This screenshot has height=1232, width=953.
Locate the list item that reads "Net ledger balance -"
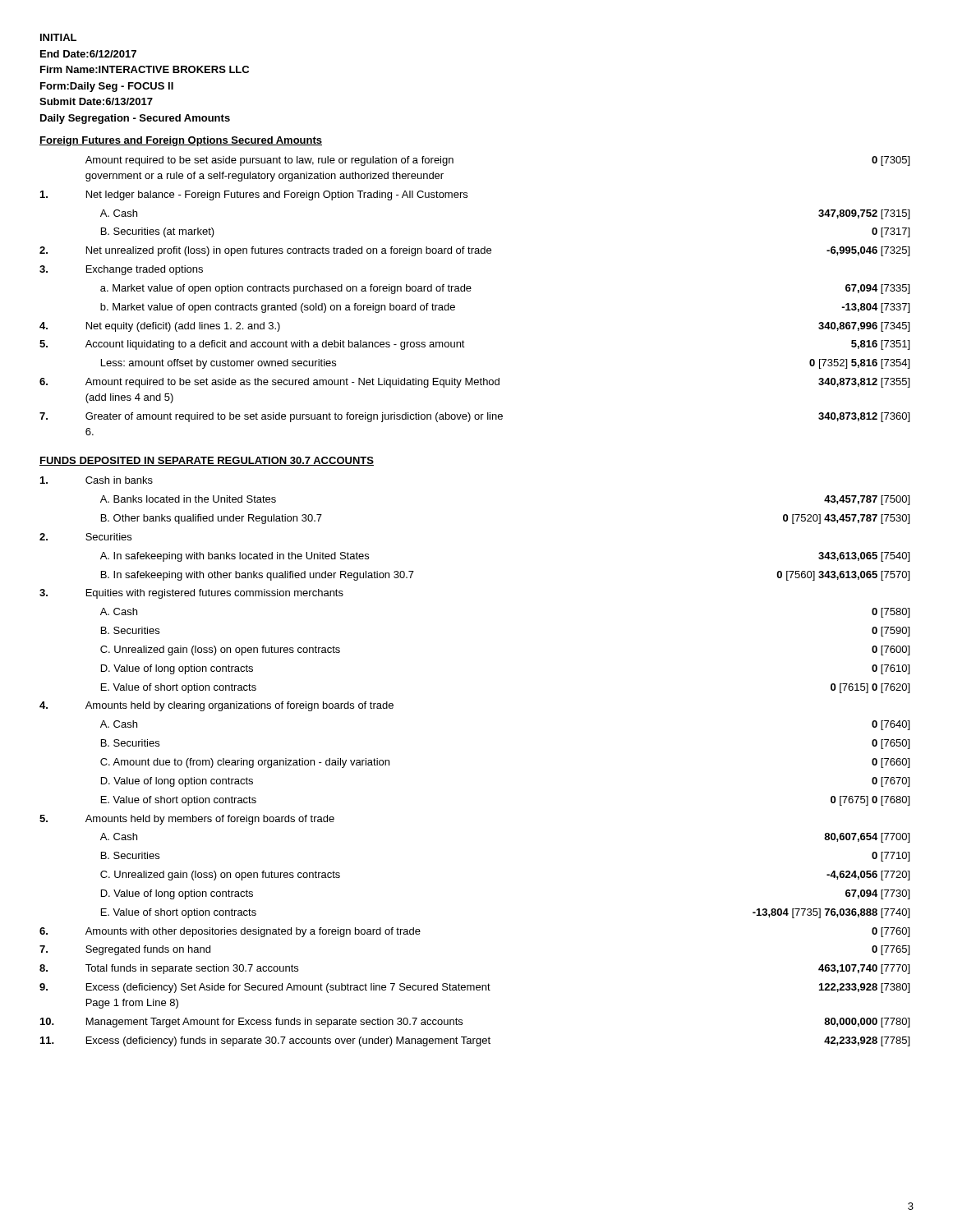coord(476,195)
